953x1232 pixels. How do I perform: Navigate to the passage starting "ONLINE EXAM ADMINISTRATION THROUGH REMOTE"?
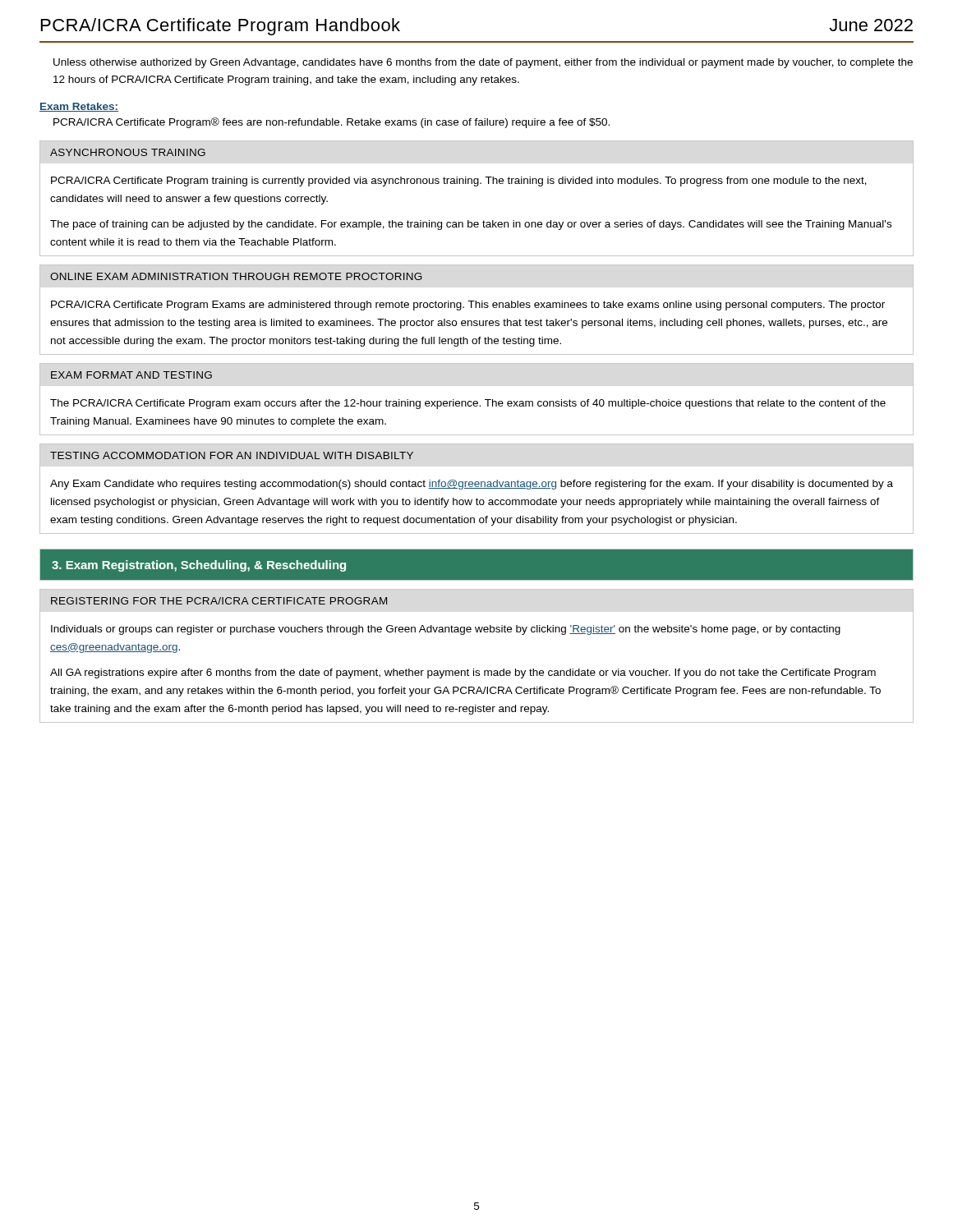click(x=236, y=277)
